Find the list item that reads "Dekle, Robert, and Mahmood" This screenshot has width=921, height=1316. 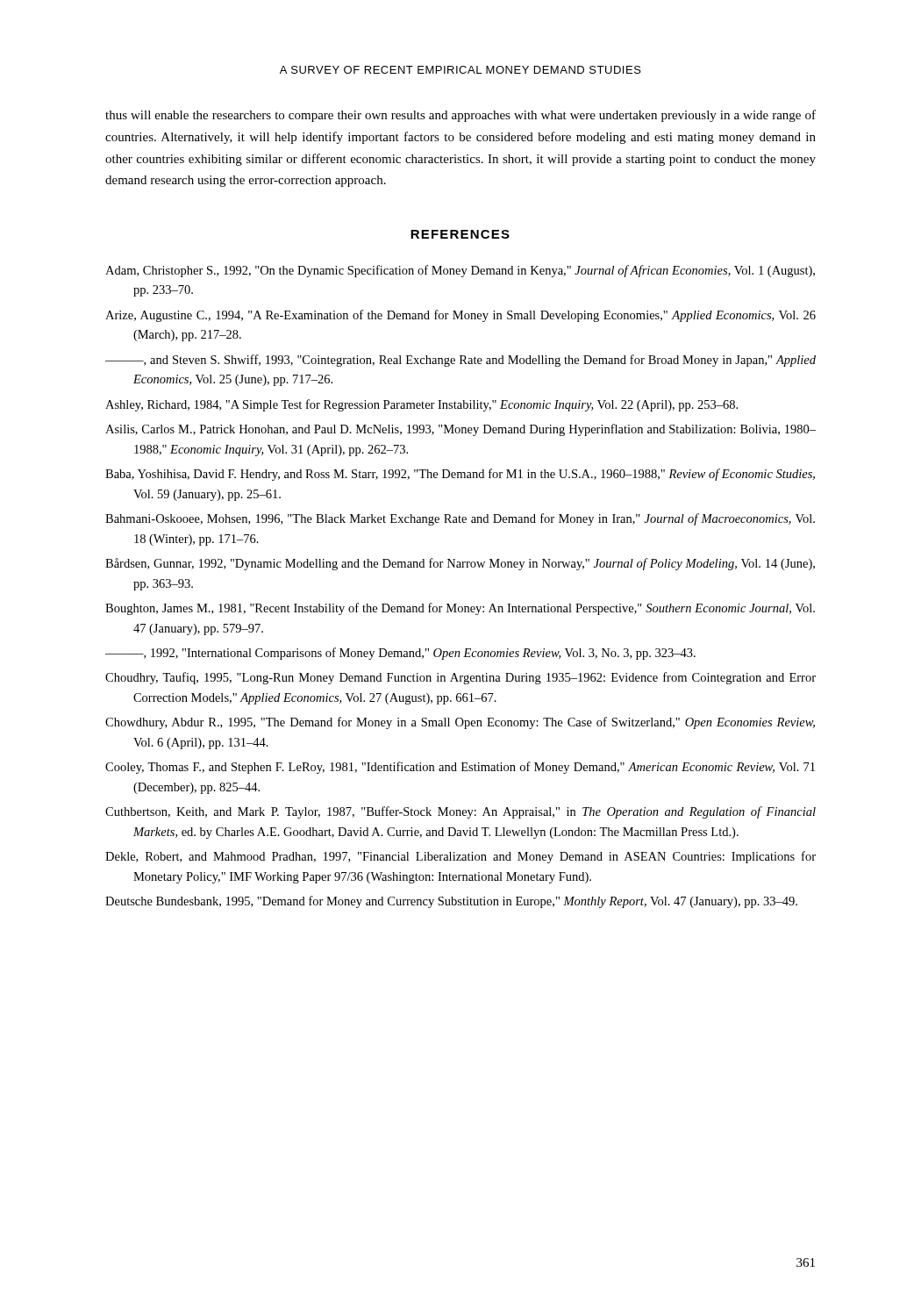[x=460, y=866]
